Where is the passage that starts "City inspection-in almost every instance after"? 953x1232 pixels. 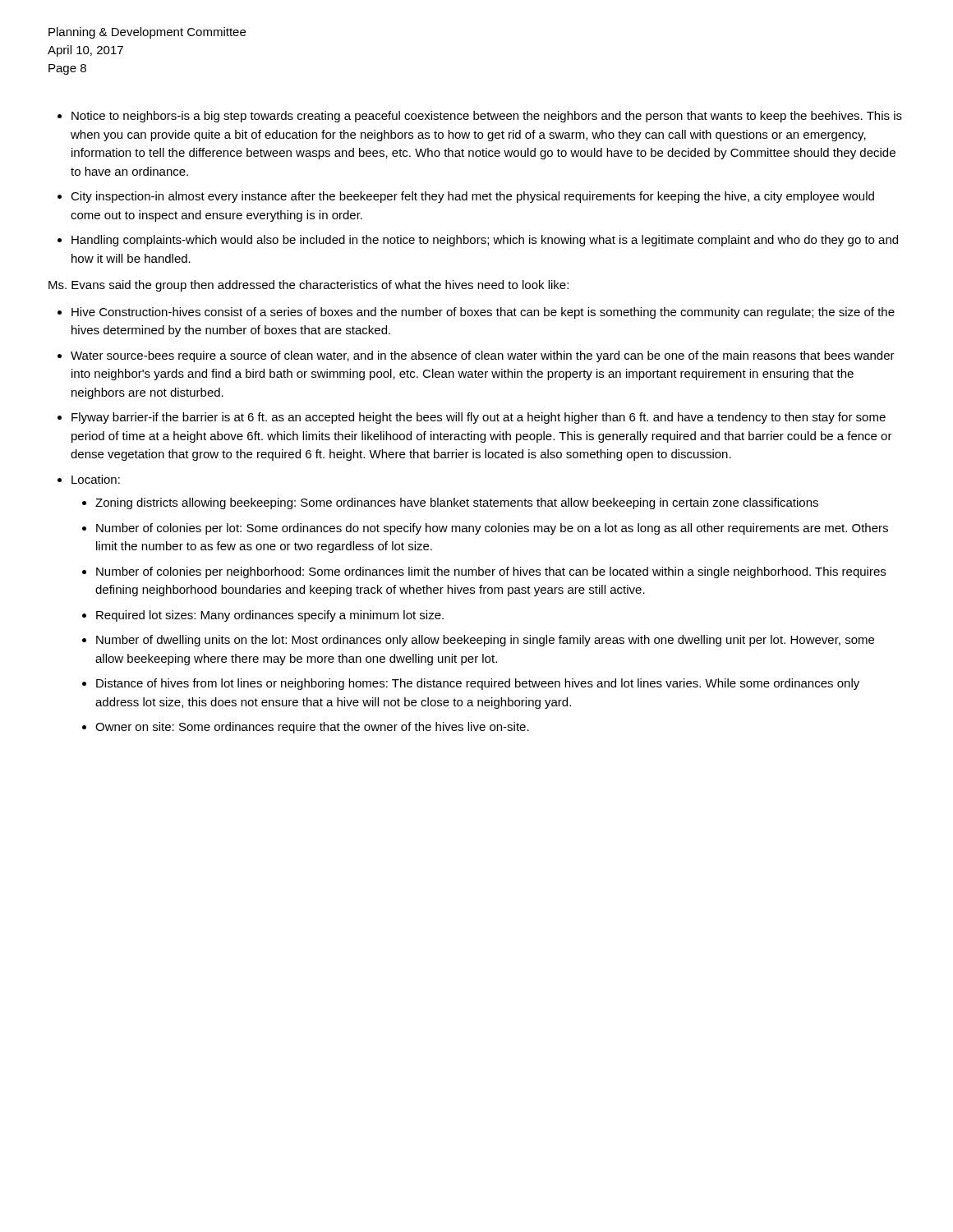[473, 205]
